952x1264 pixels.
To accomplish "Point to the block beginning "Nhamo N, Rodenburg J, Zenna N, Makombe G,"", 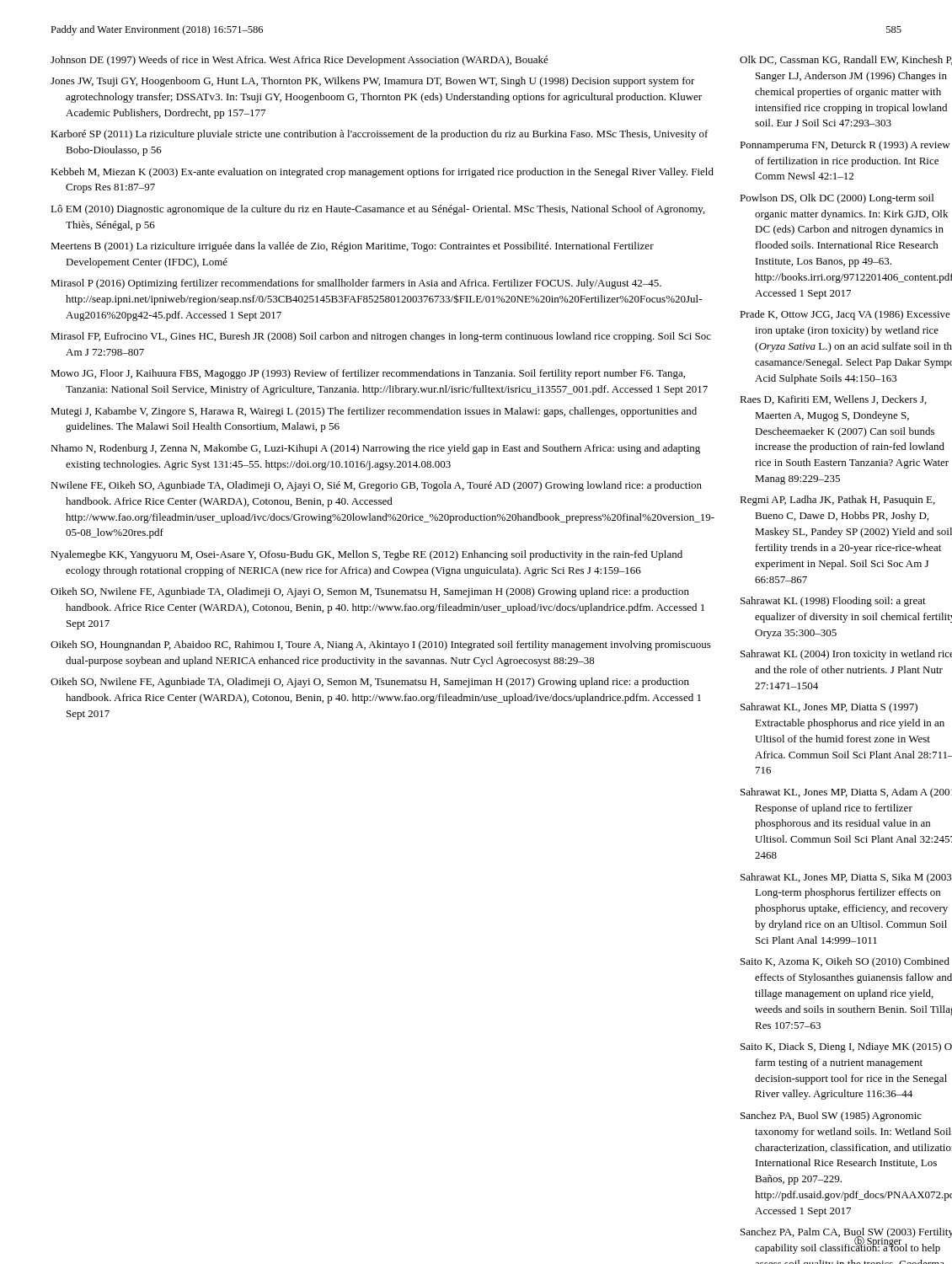I will tap(375, 456).
